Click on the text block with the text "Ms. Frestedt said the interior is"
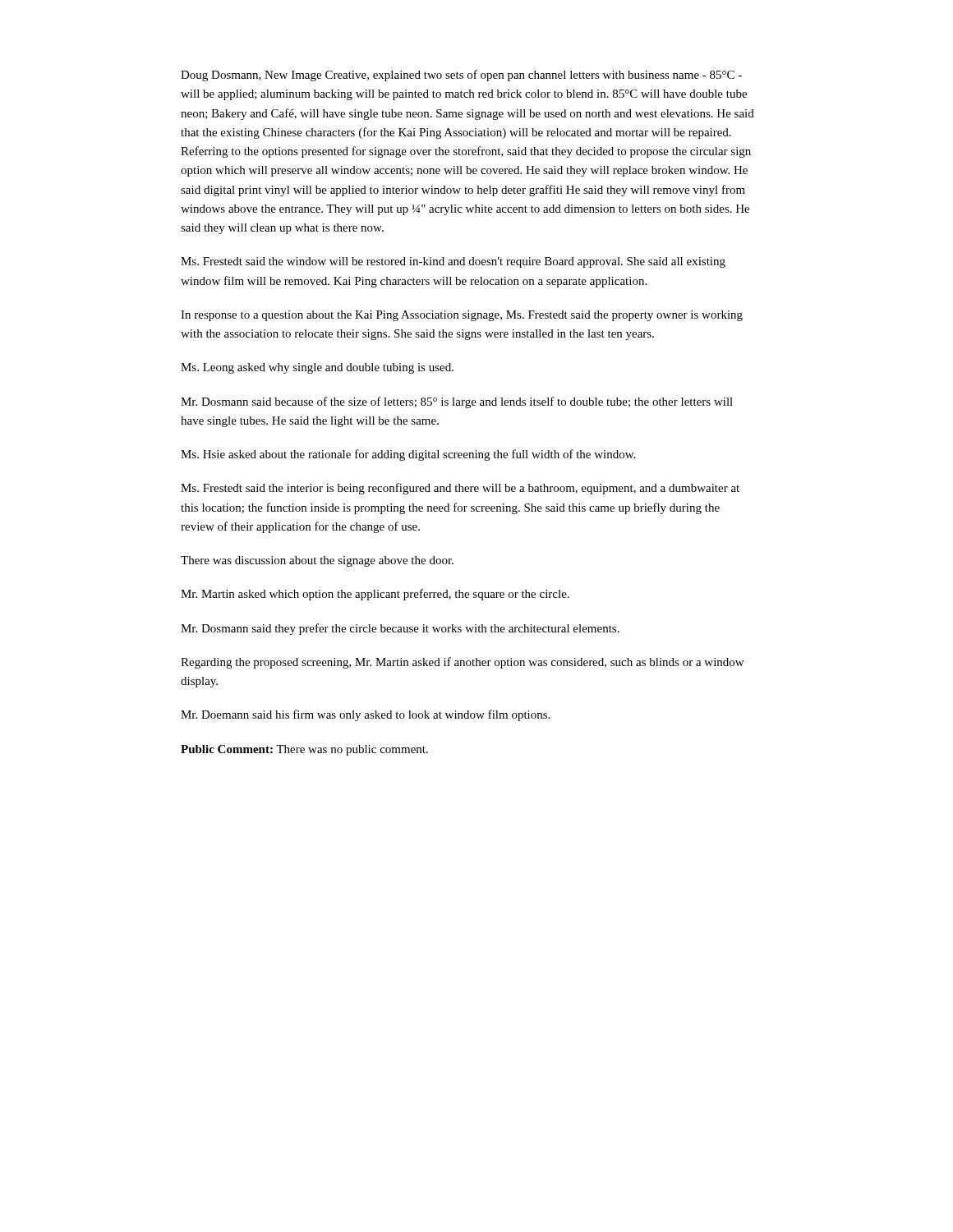The image size is (953, 1232). [460, 507]
